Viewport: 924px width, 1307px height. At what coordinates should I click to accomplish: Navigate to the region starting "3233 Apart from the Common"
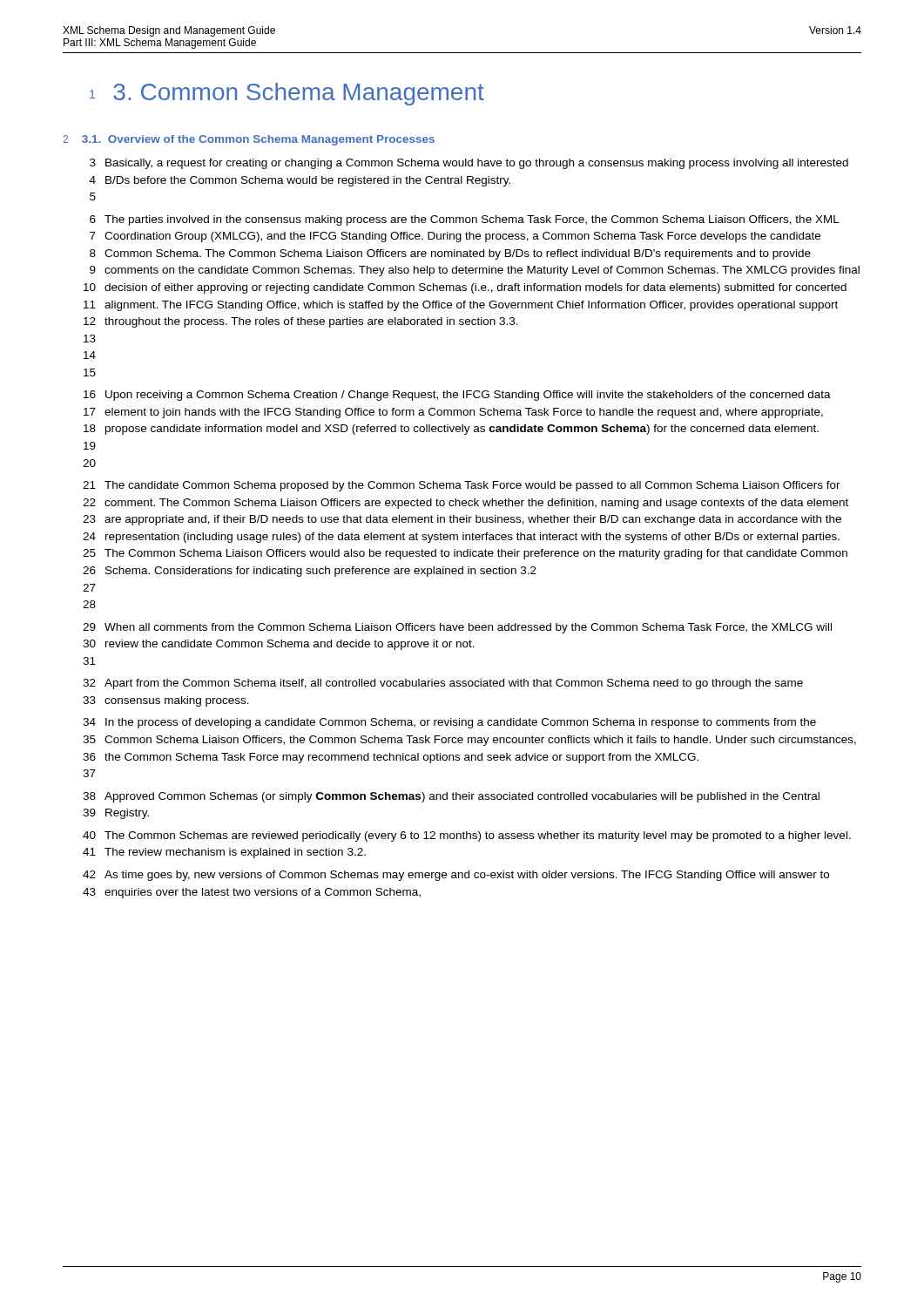tap(462, 692)
